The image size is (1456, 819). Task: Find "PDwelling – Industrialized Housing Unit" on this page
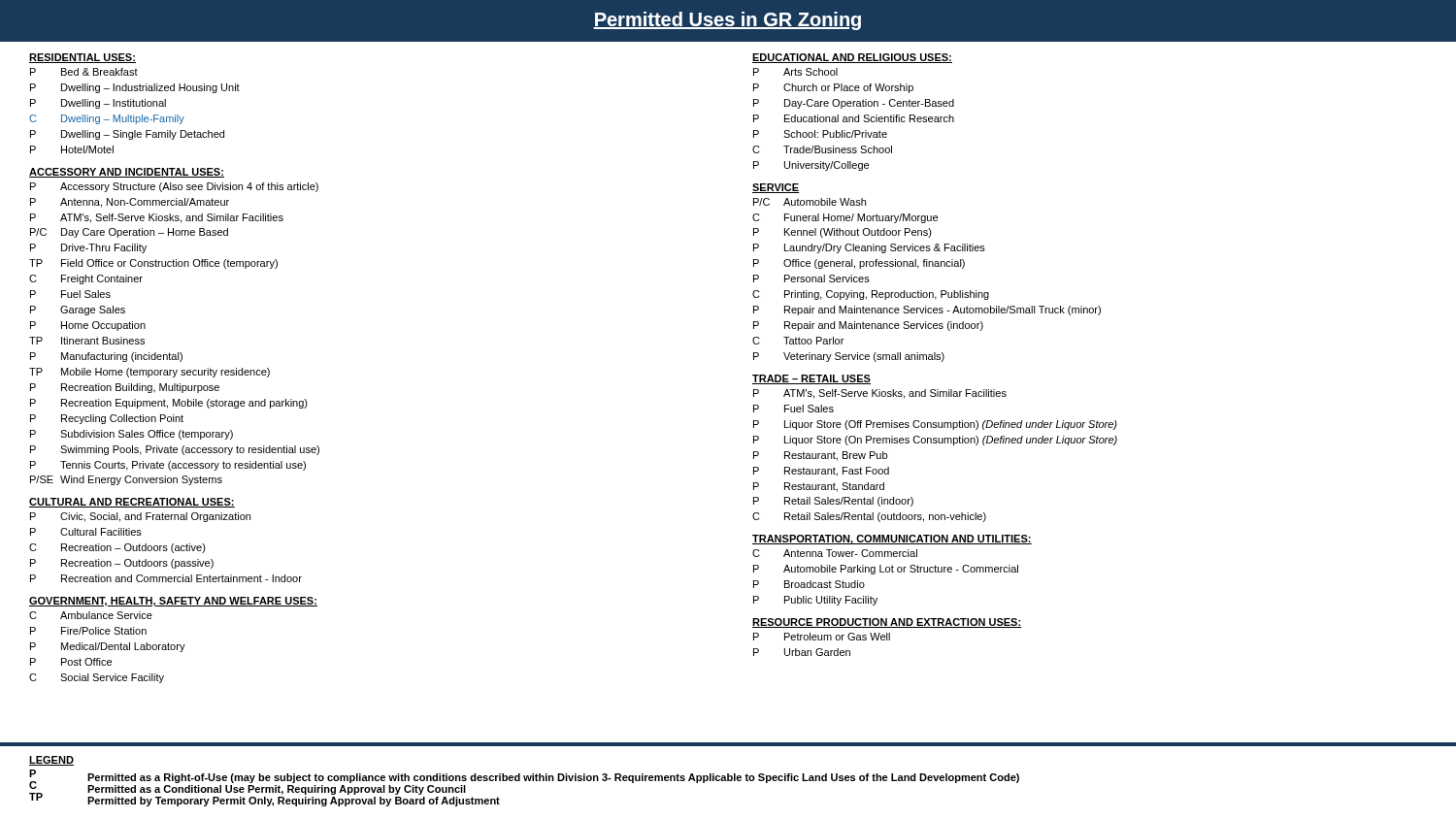tap(134, 88)
